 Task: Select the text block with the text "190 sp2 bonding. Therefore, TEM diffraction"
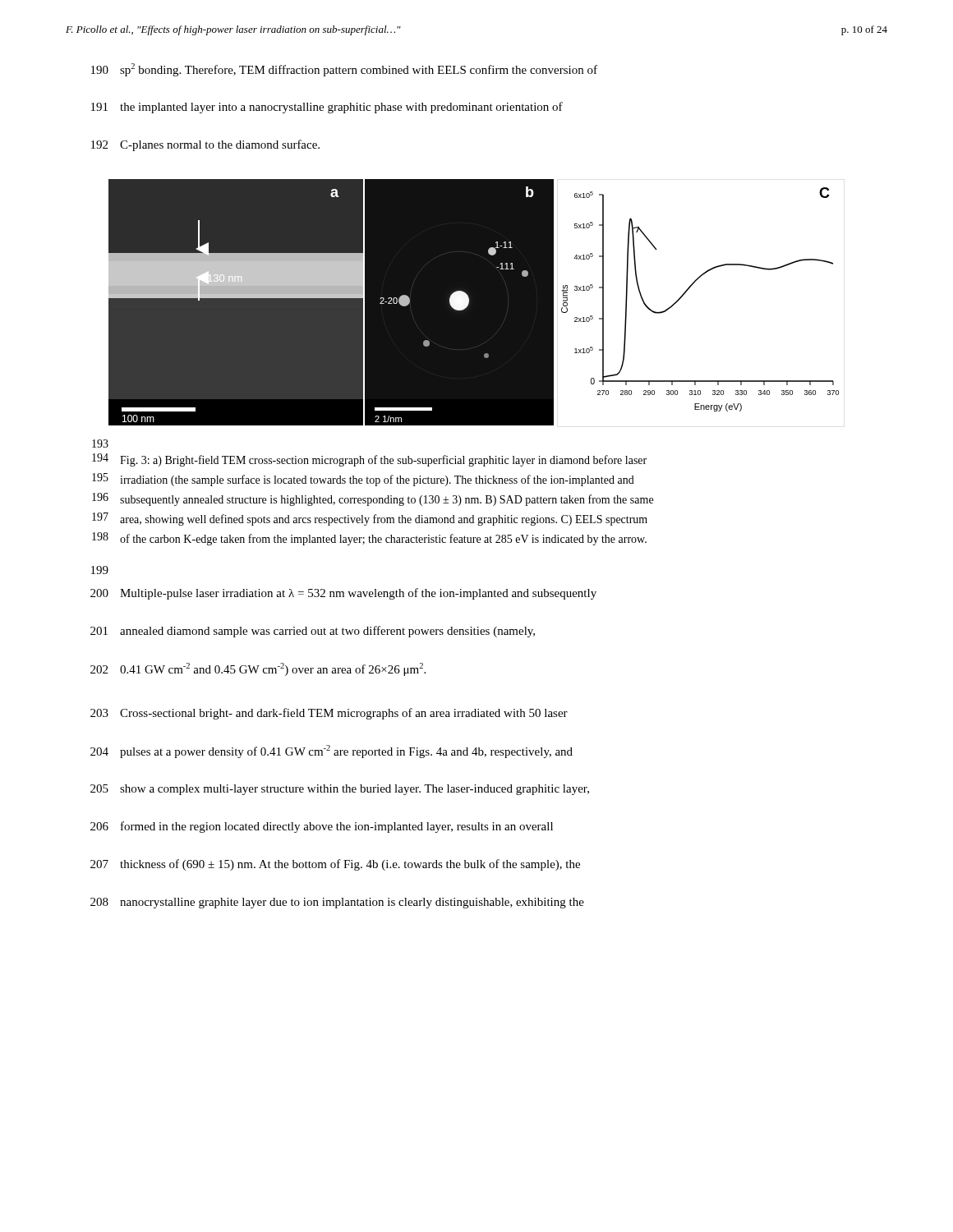pyautogui.click(x=476, y=70)
